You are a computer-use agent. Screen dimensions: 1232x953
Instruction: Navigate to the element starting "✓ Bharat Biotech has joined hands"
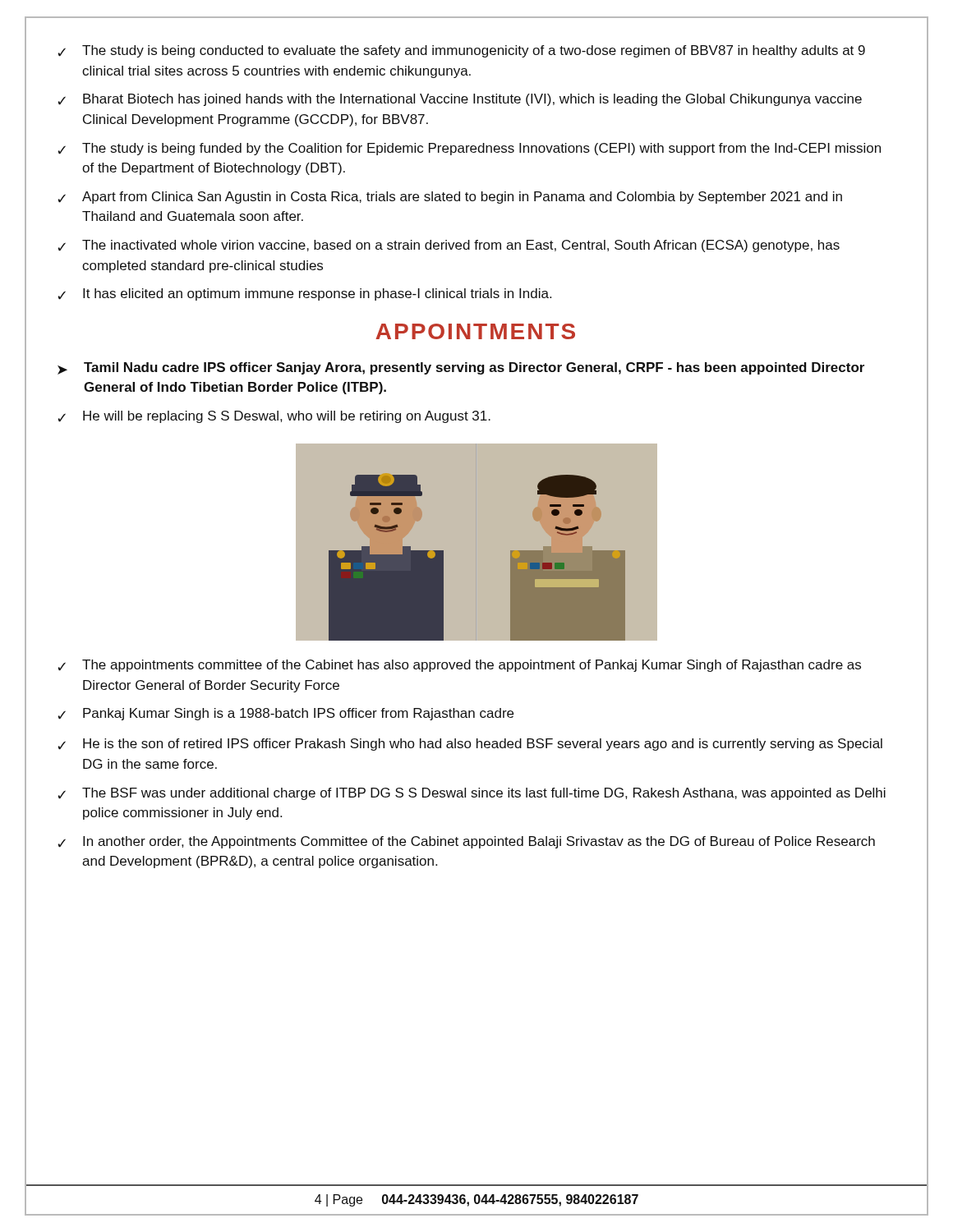tap(476, 110)
